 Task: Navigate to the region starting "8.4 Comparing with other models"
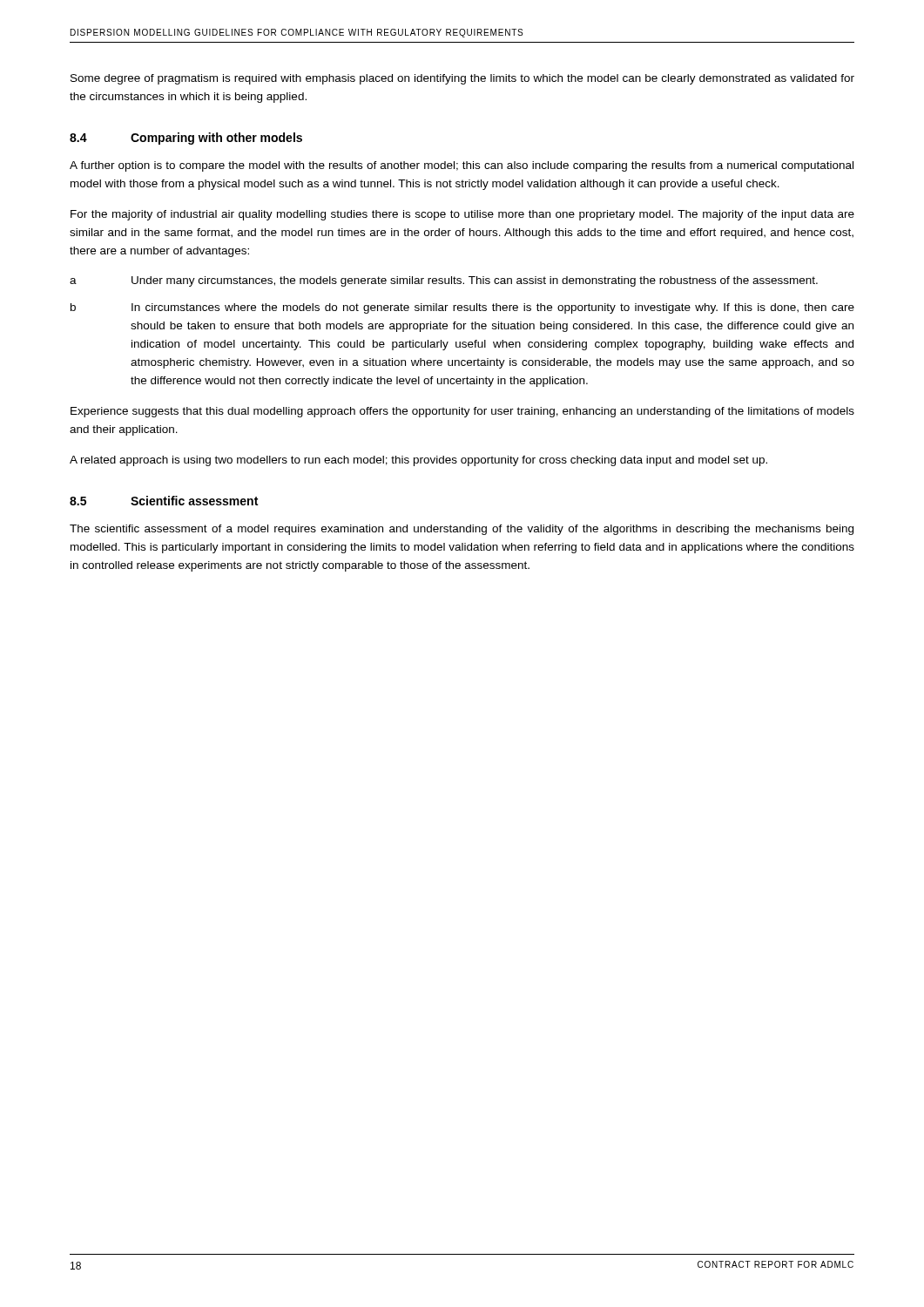(x=186, y=138)
